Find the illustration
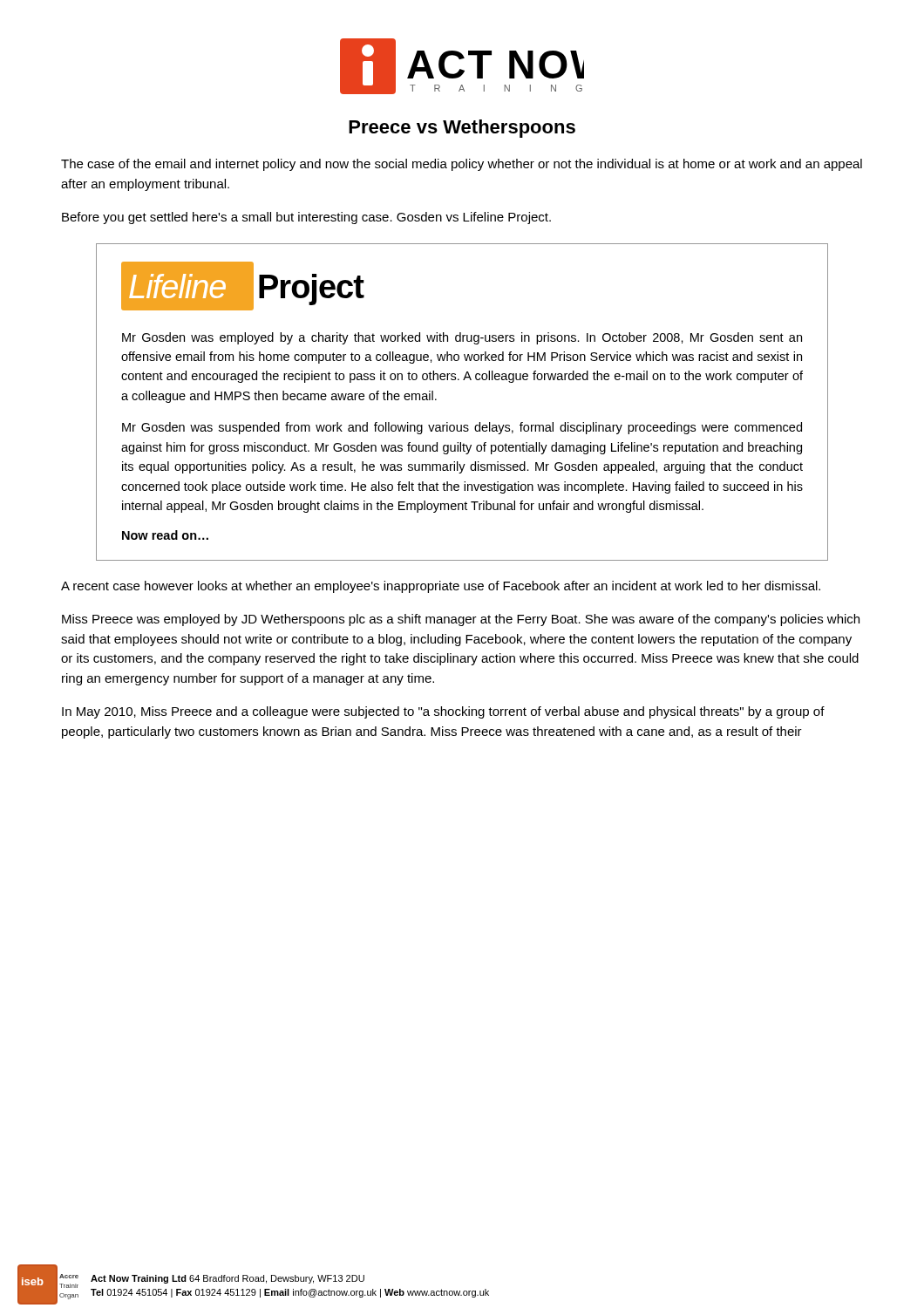This screenshot has width=924, height=1308. tap(462, 402)
